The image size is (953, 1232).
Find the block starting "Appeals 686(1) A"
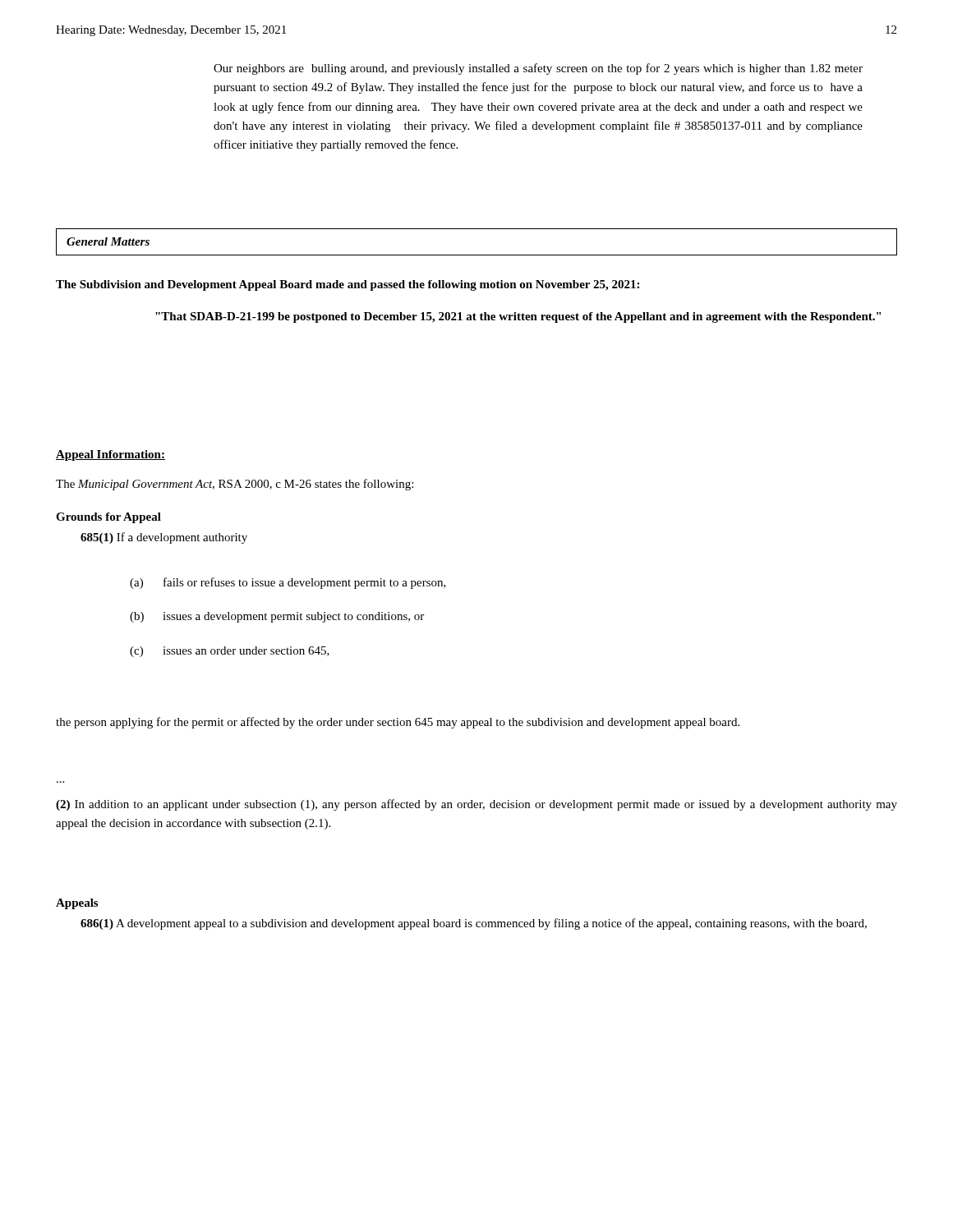click(476, 914)
